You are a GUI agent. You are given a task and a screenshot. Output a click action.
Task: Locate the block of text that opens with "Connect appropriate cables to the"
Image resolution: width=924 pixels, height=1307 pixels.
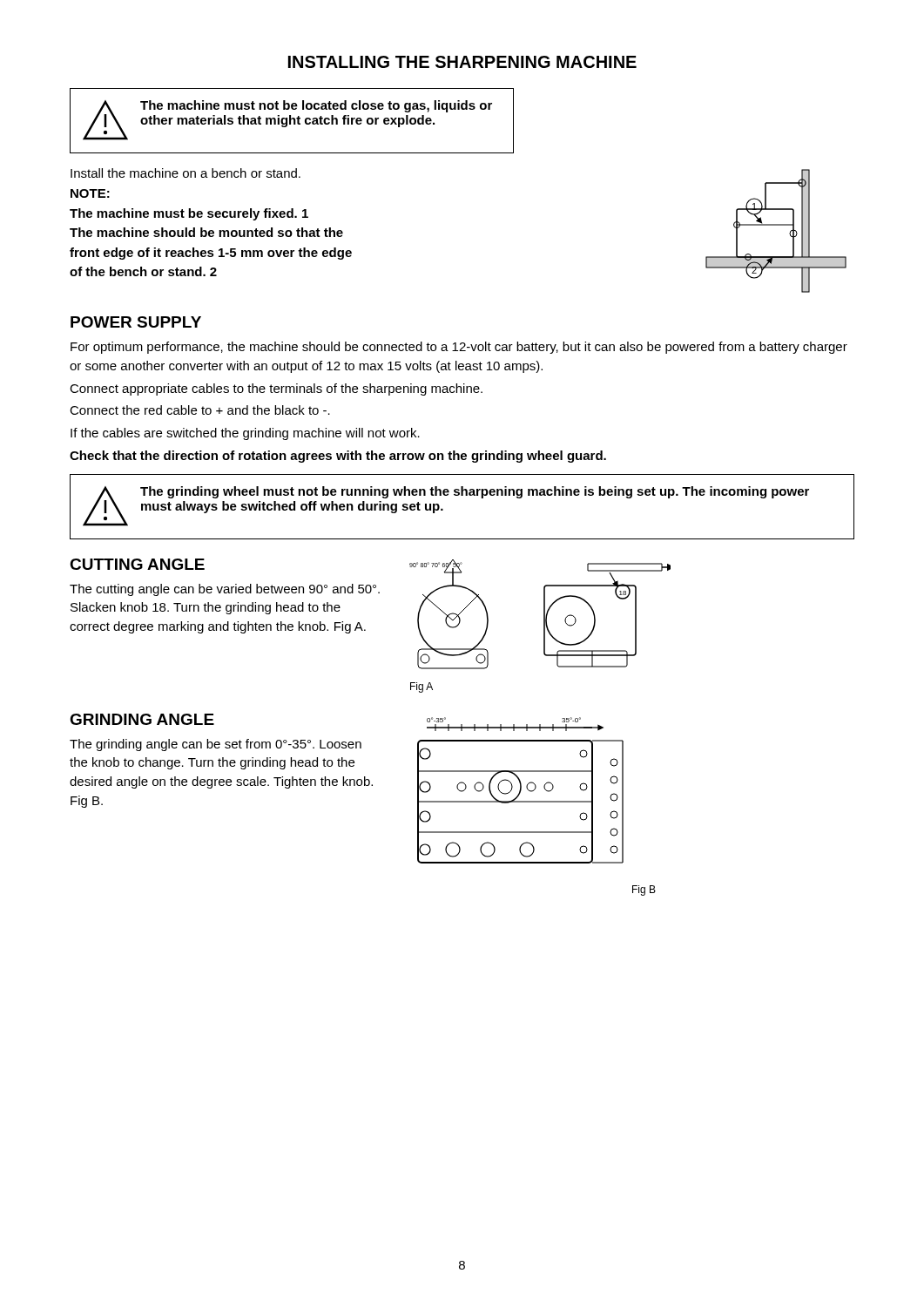click(277, 388)
